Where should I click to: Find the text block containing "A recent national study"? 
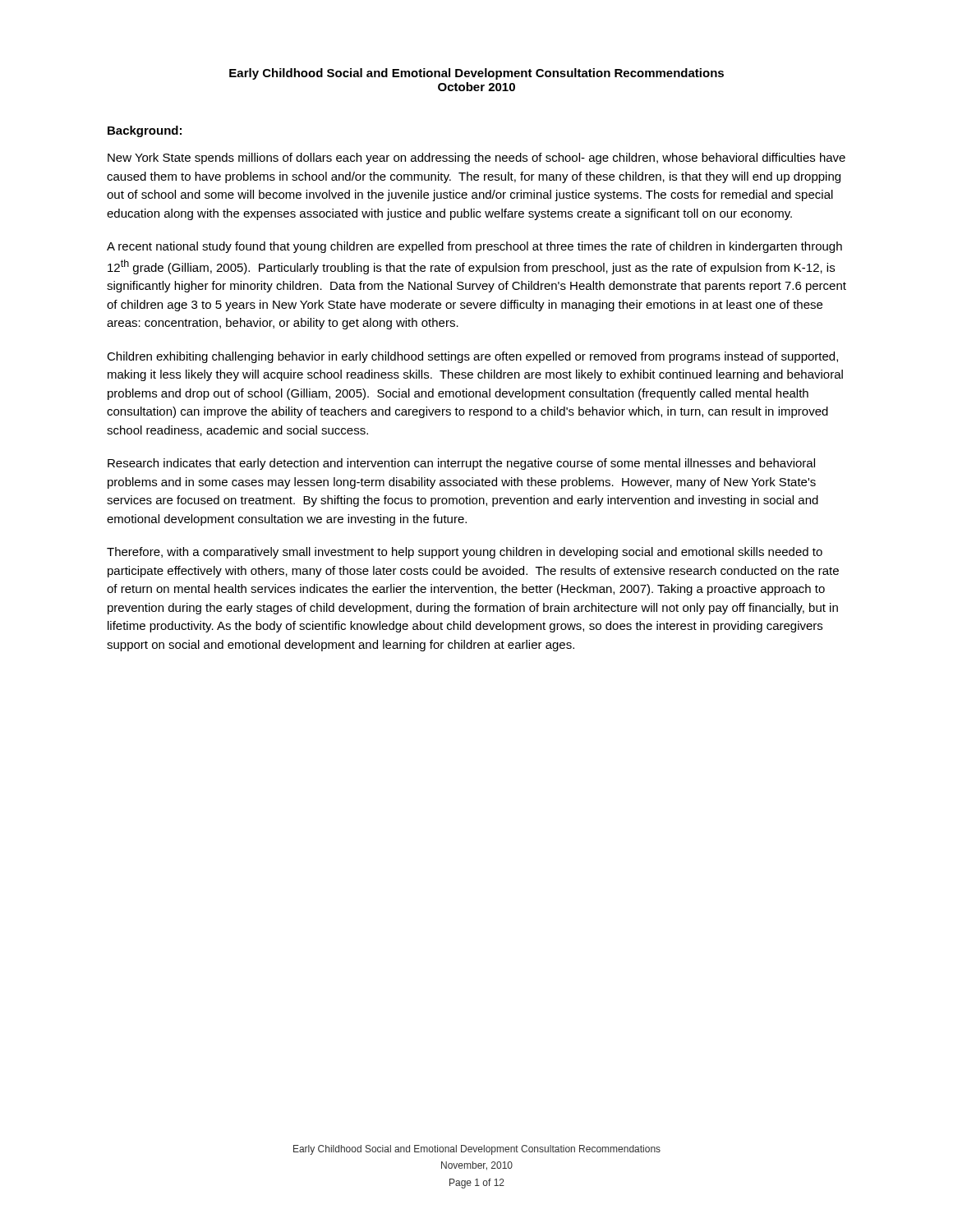(x=476, y=284)
